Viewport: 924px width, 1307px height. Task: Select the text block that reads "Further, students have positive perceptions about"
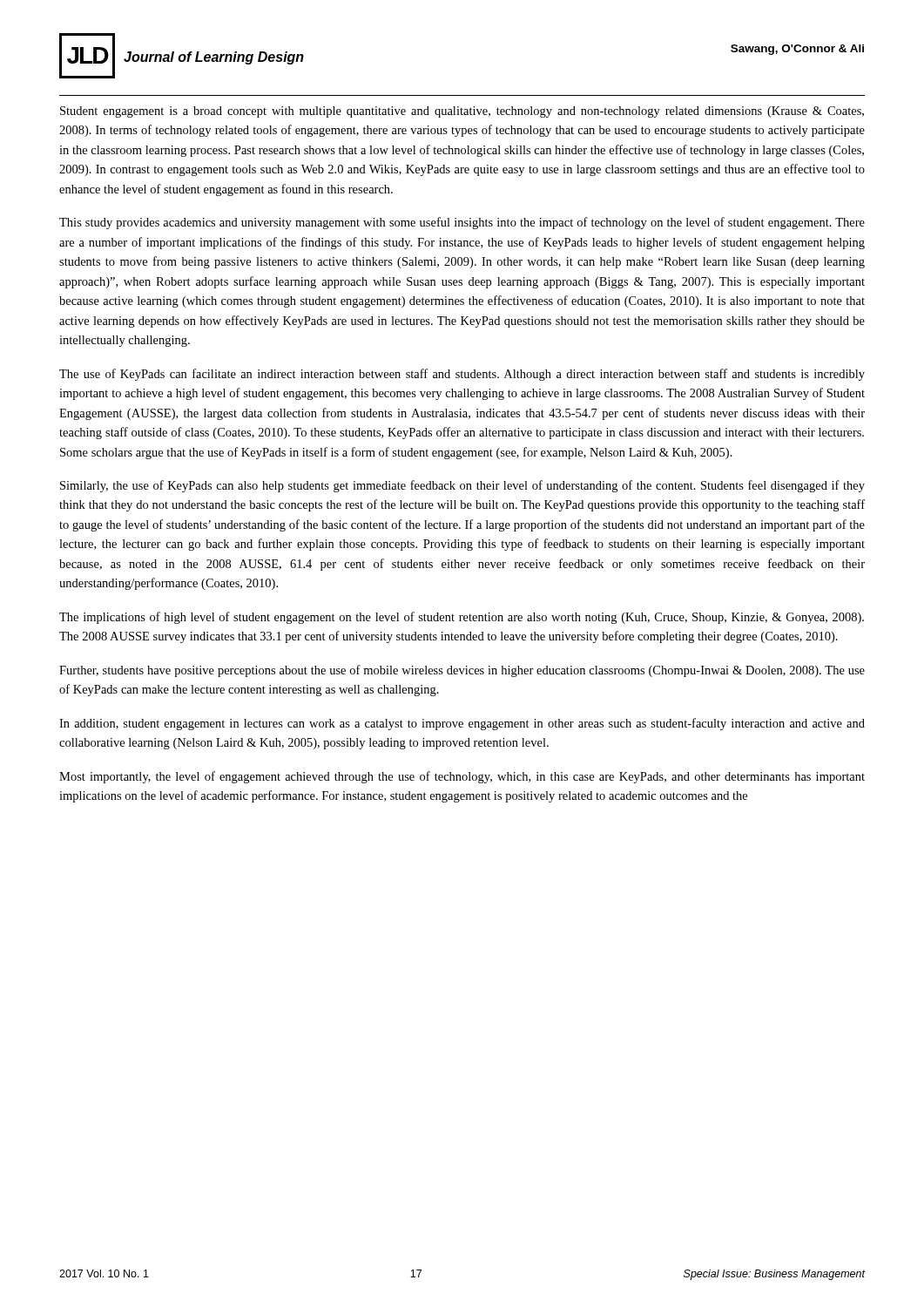462,680
